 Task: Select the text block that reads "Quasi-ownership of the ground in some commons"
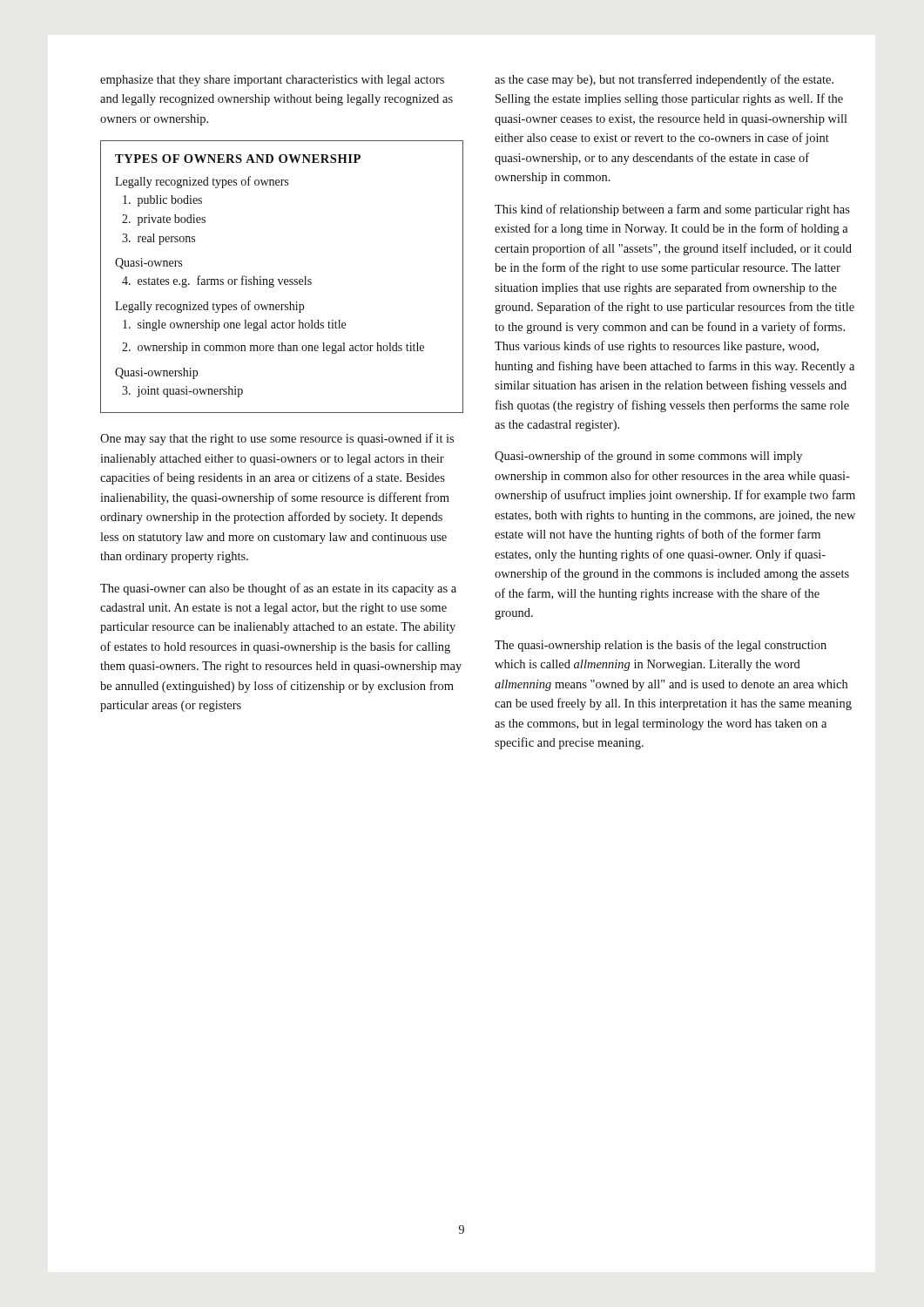(675, 534)
